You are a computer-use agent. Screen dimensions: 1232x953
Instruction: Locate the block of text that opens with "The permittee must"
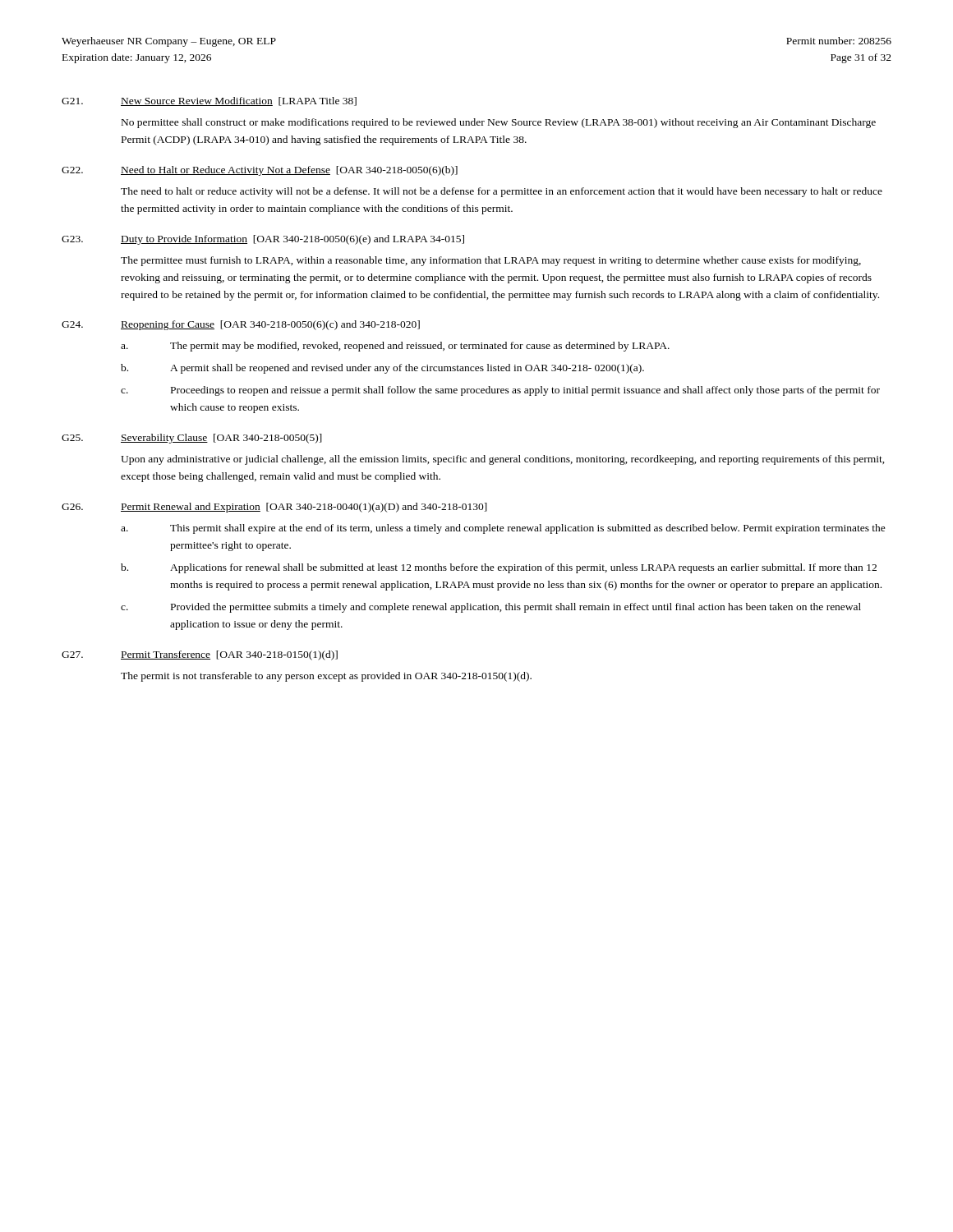pyautogui.click(x=500, y=277)
